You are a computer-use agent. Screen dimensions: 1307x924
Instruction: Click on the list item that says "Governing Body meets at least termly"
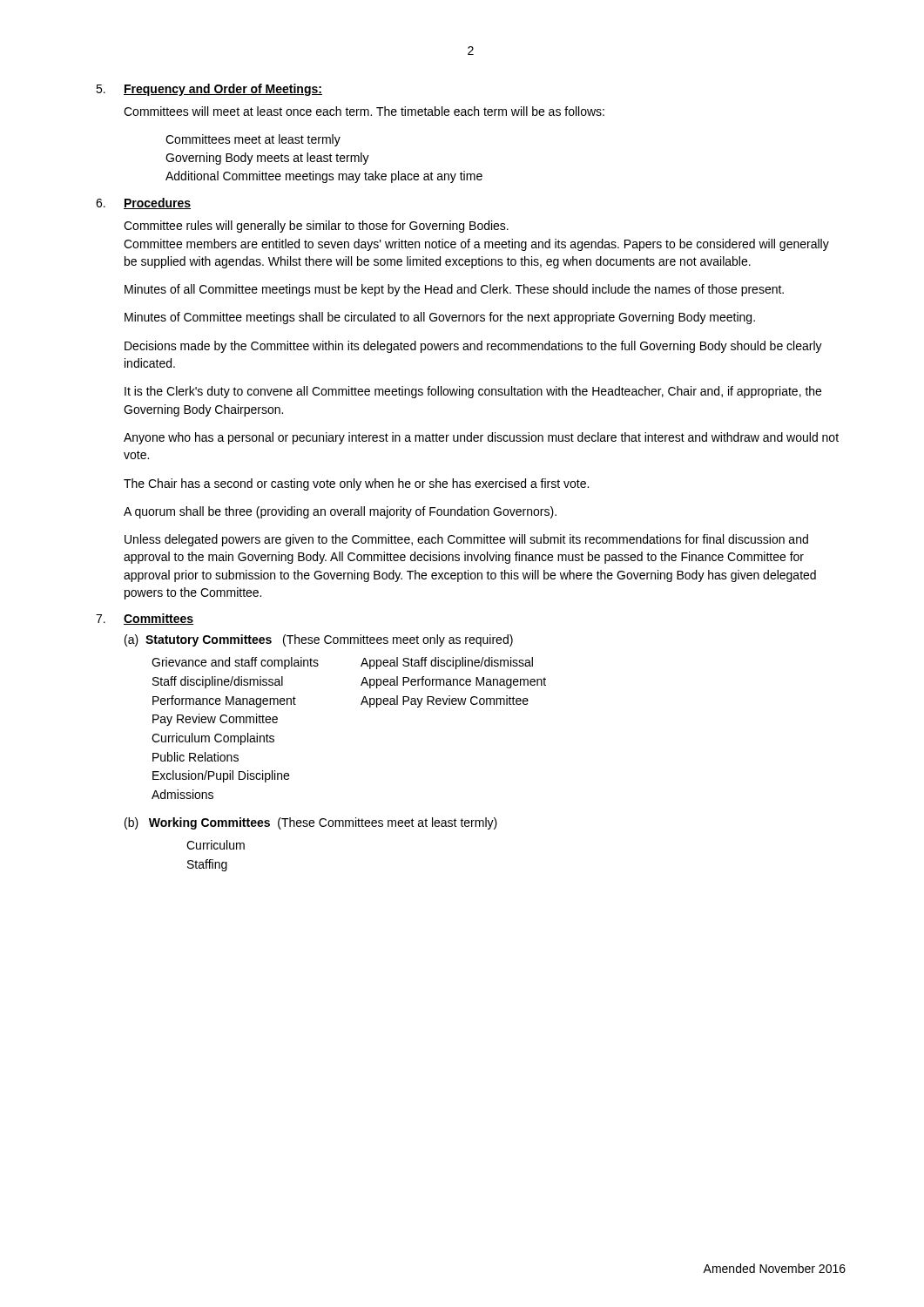click(267, 158)
